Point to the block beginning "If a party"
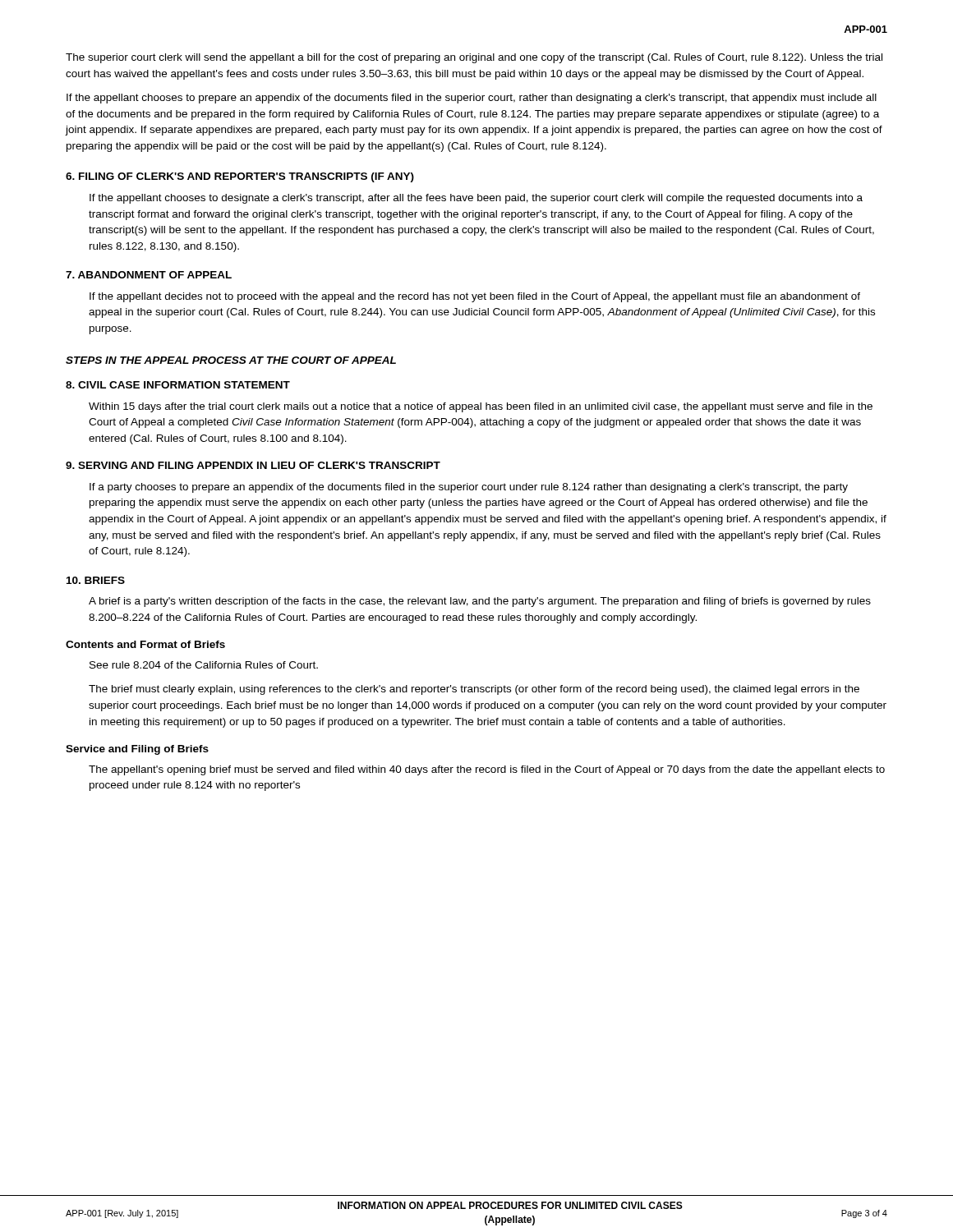The image size is (953, 1232). click(x=487, y=519)
